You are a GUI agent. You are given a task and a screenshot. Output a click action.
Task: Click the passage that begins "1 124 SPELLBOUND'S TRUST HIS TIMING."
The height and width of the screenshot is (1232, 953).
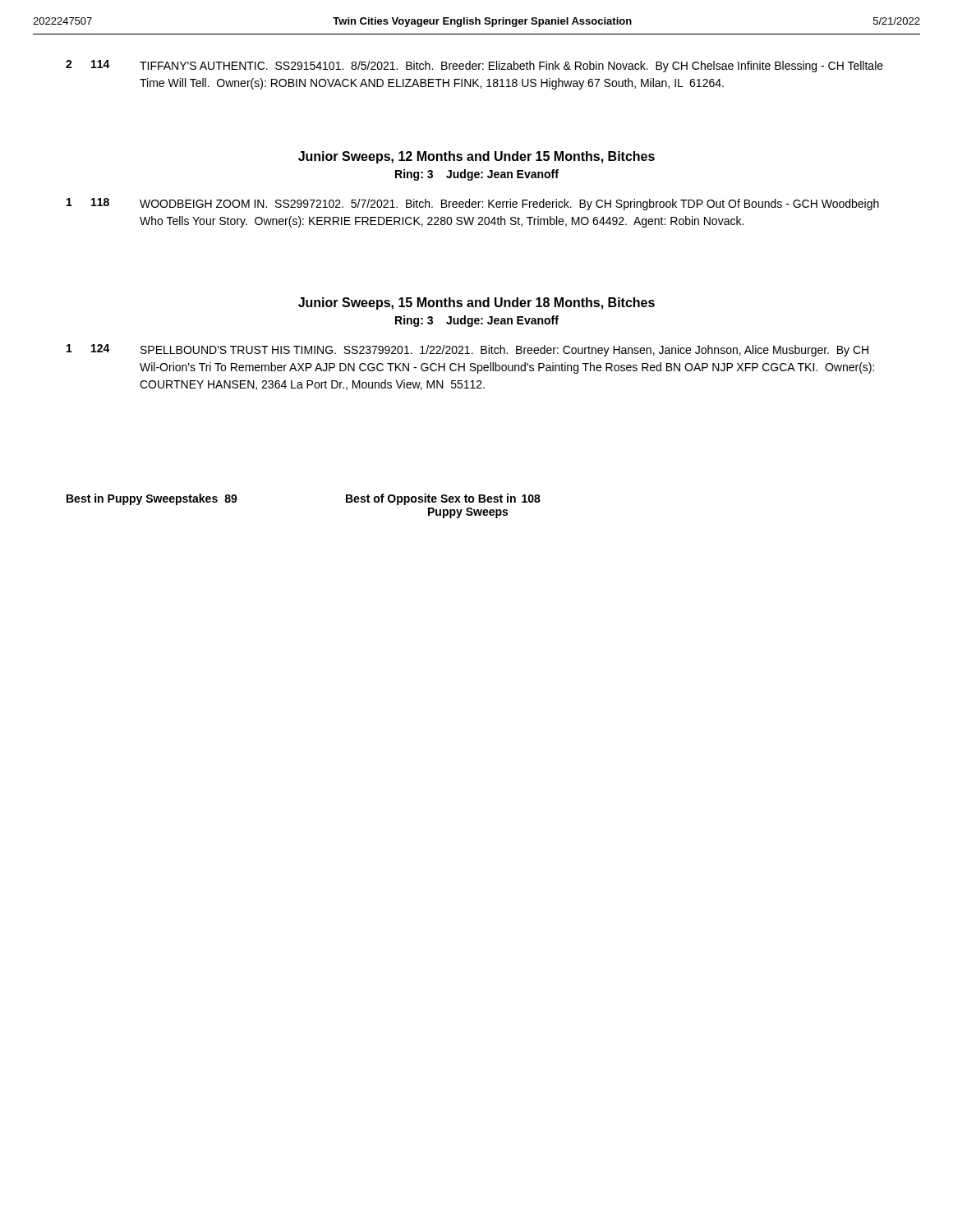pos(476,368)
